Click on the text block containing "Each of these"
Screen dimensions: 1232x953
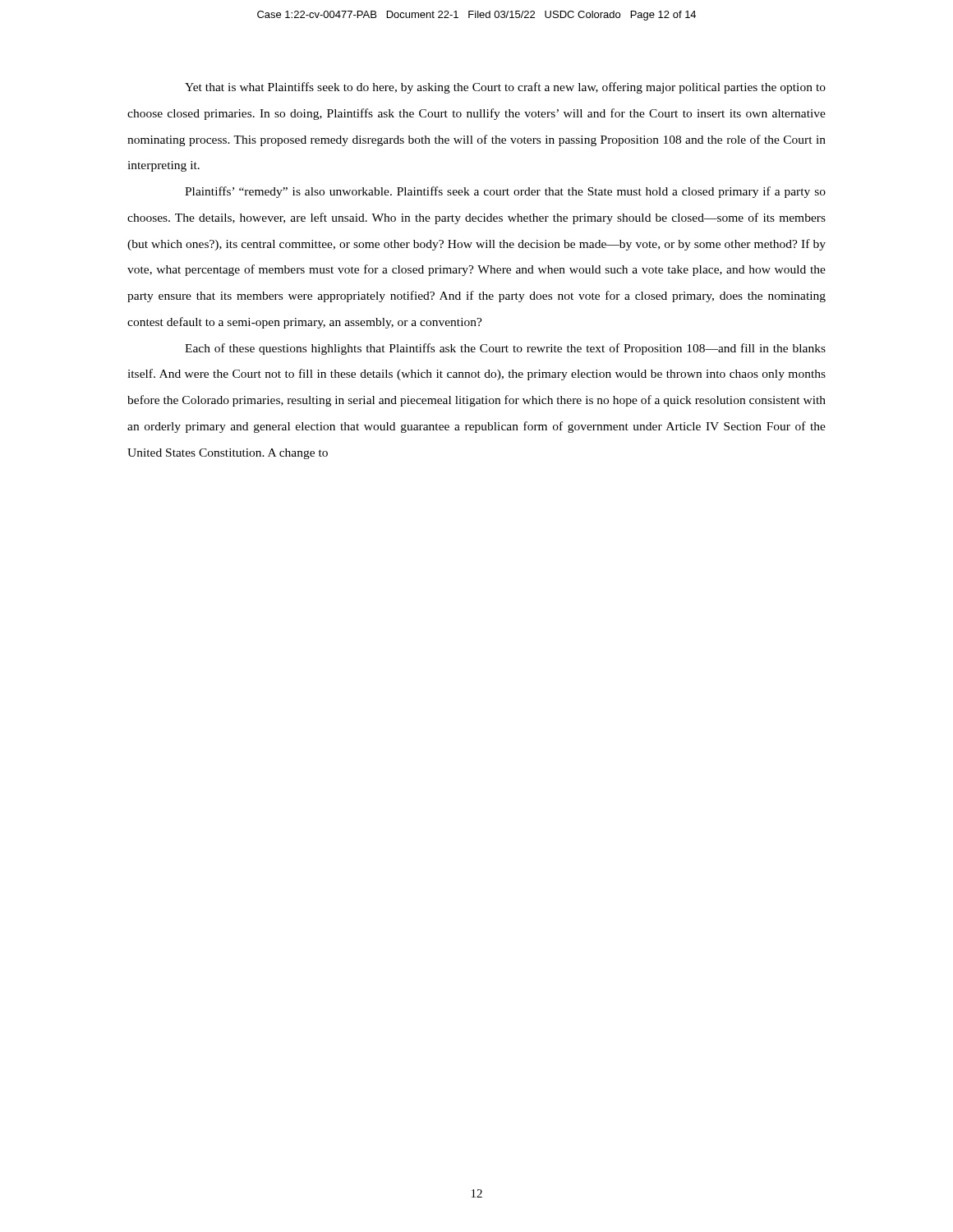(x=476, y=400)
